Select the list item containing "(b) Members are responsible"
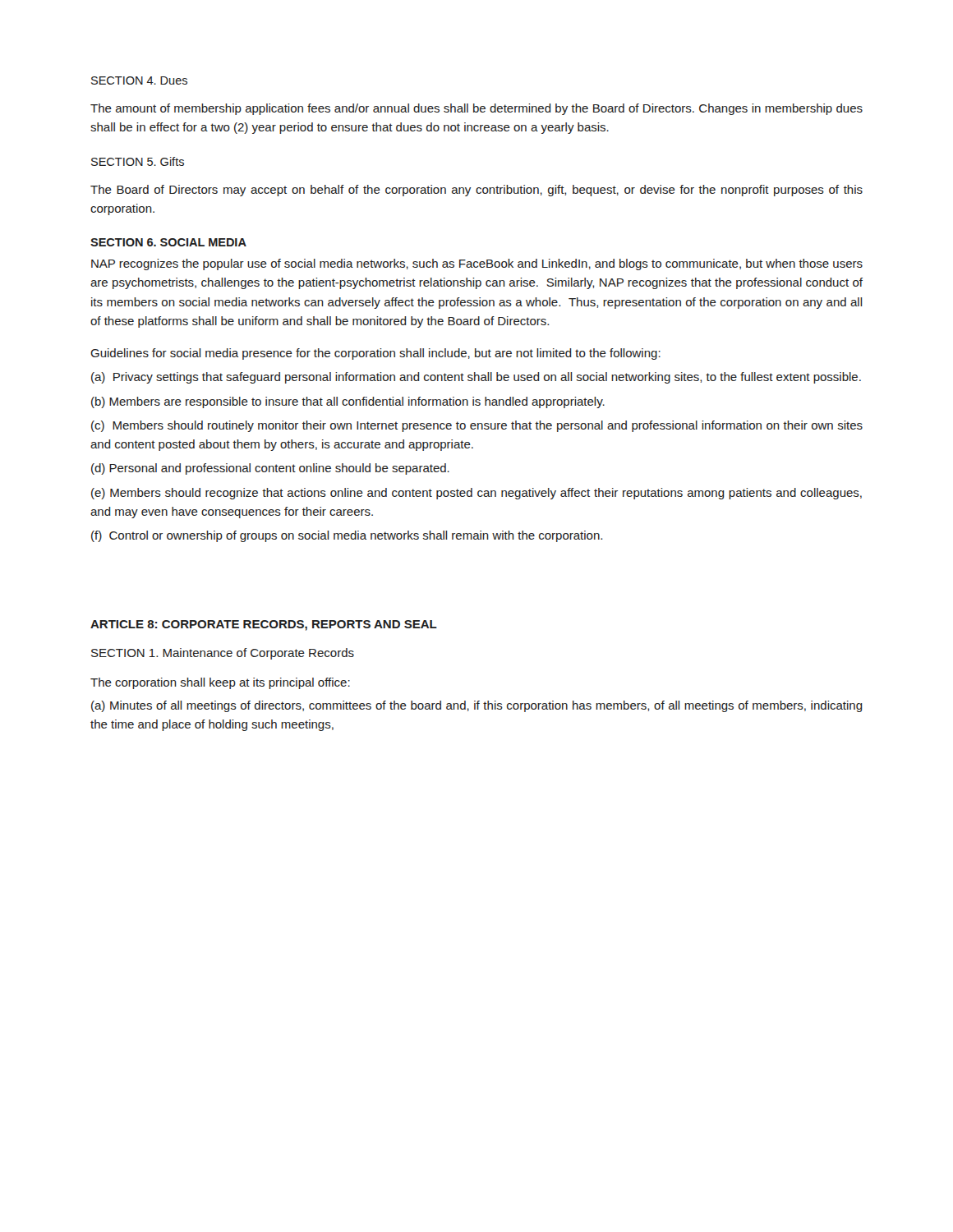The image size is (953, 1232). tap(348, 401)
